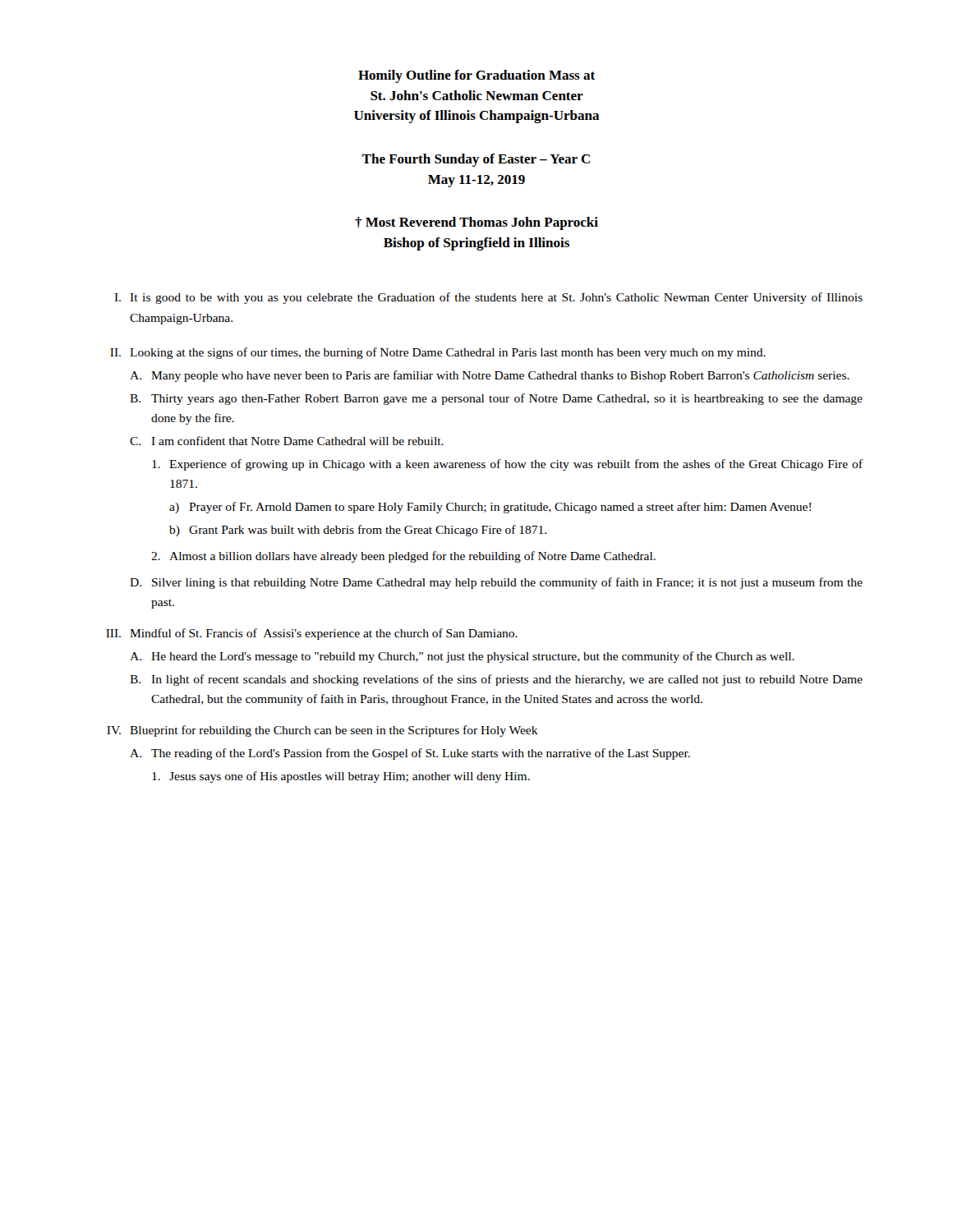Select the block starting "Prayer of Fr."
Screen dimensions: 1232x953
tap(501, 506)
